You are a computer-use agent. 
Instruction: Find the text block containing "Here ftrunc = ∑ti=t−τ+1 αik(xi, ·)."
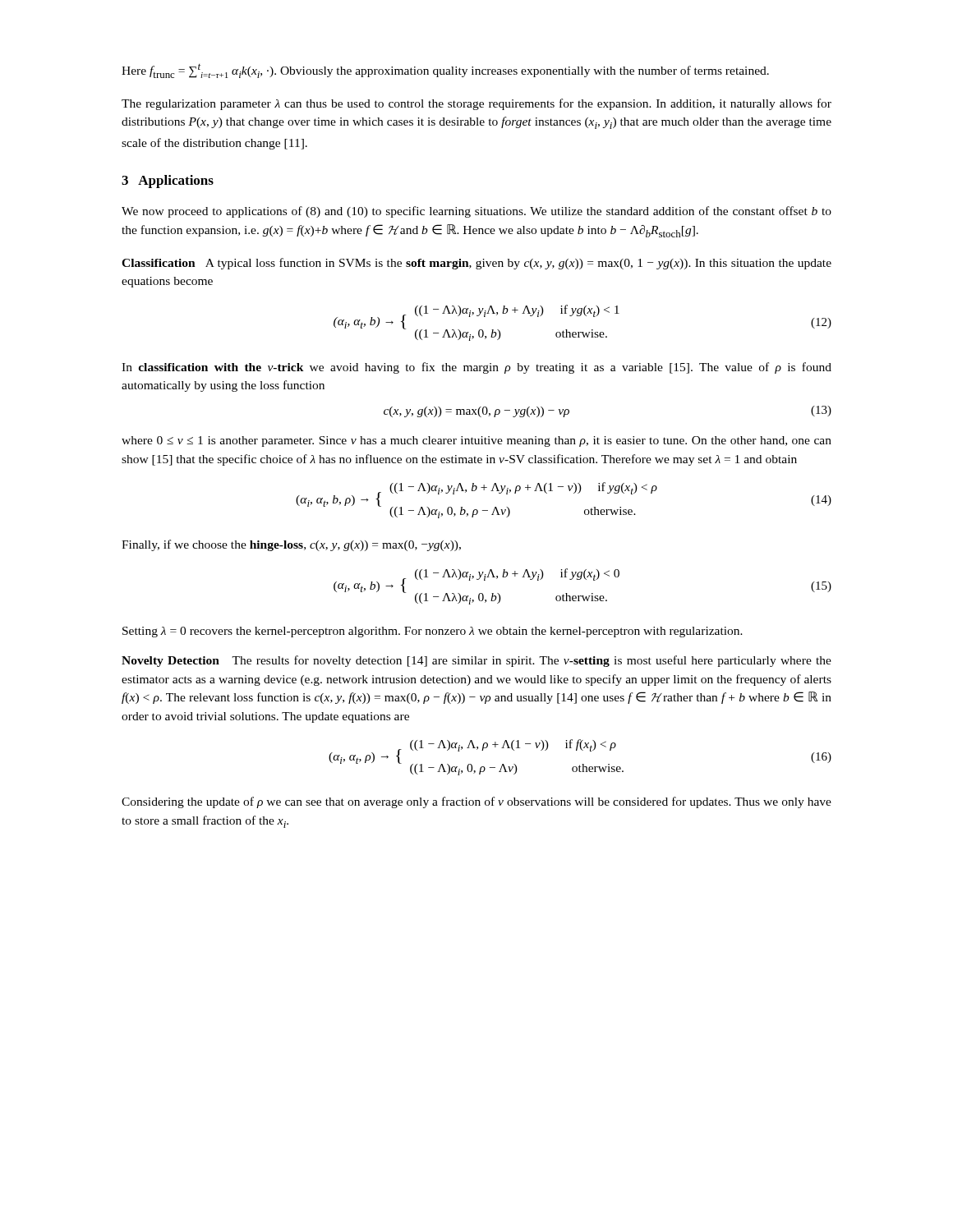(446, 70)
